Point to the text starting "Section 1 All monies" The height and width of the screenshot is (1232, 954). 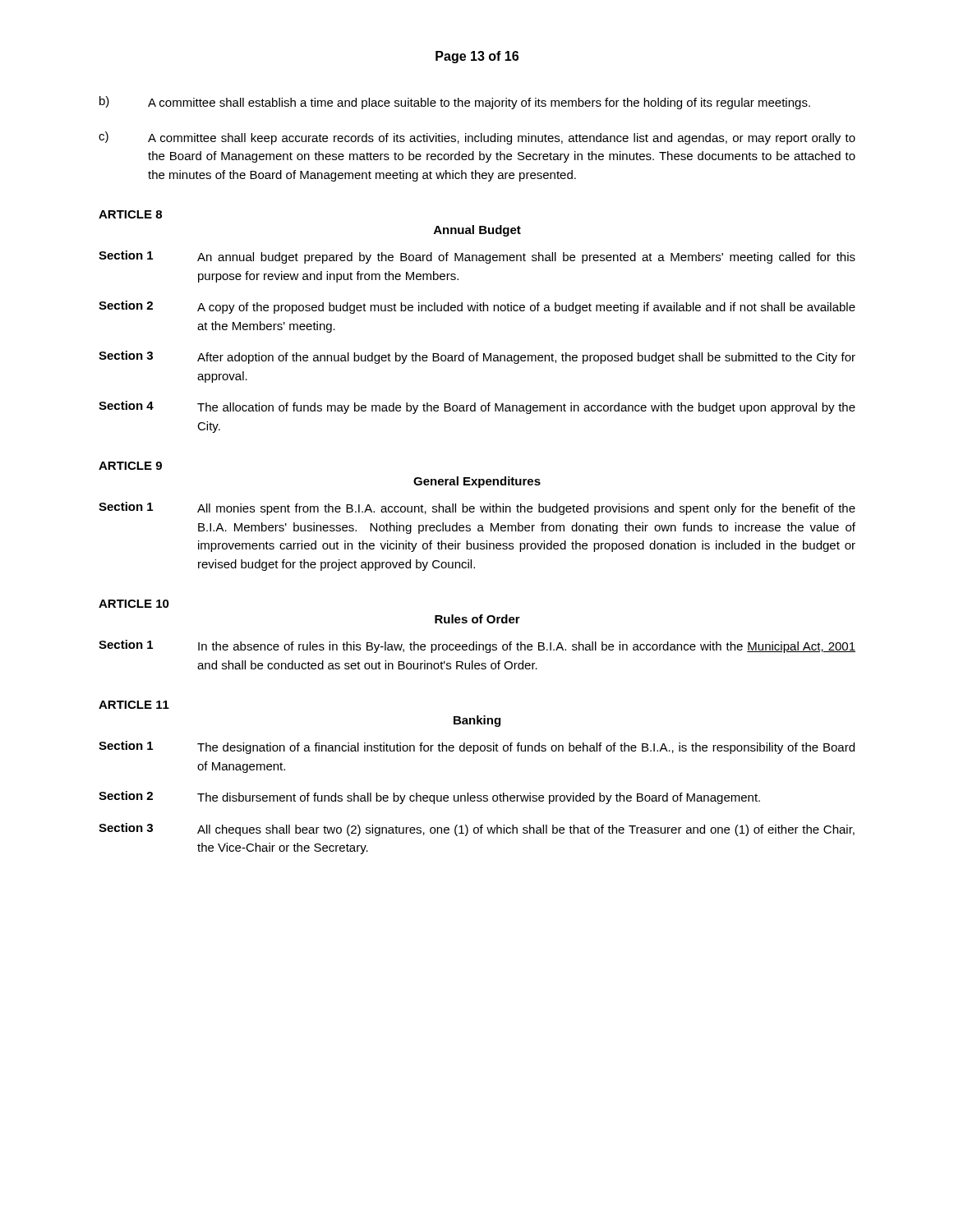[x=477, y=536]
